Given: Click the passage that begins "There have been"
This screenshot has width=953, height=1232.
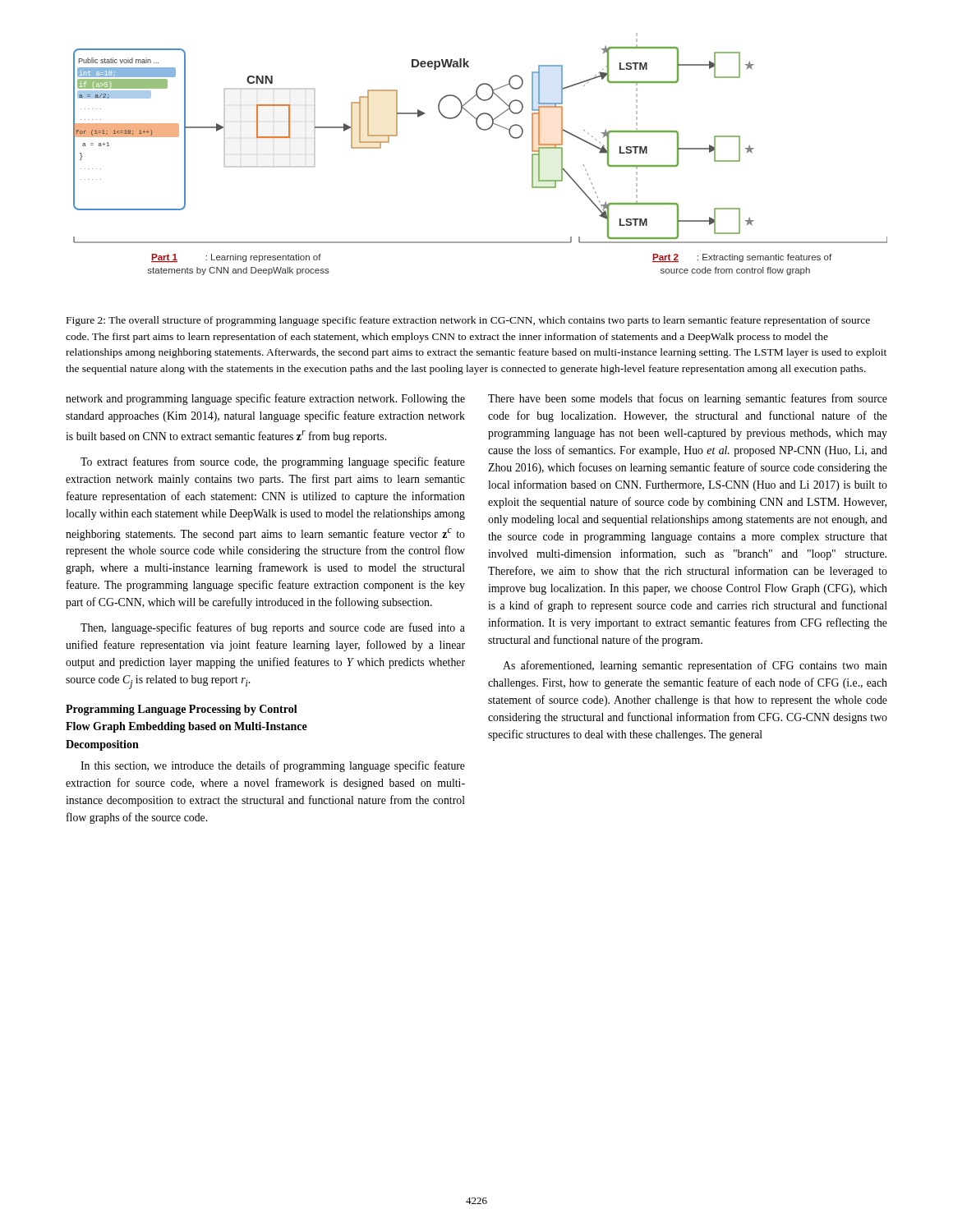Looking at the screenshot, I should point(688,519).
